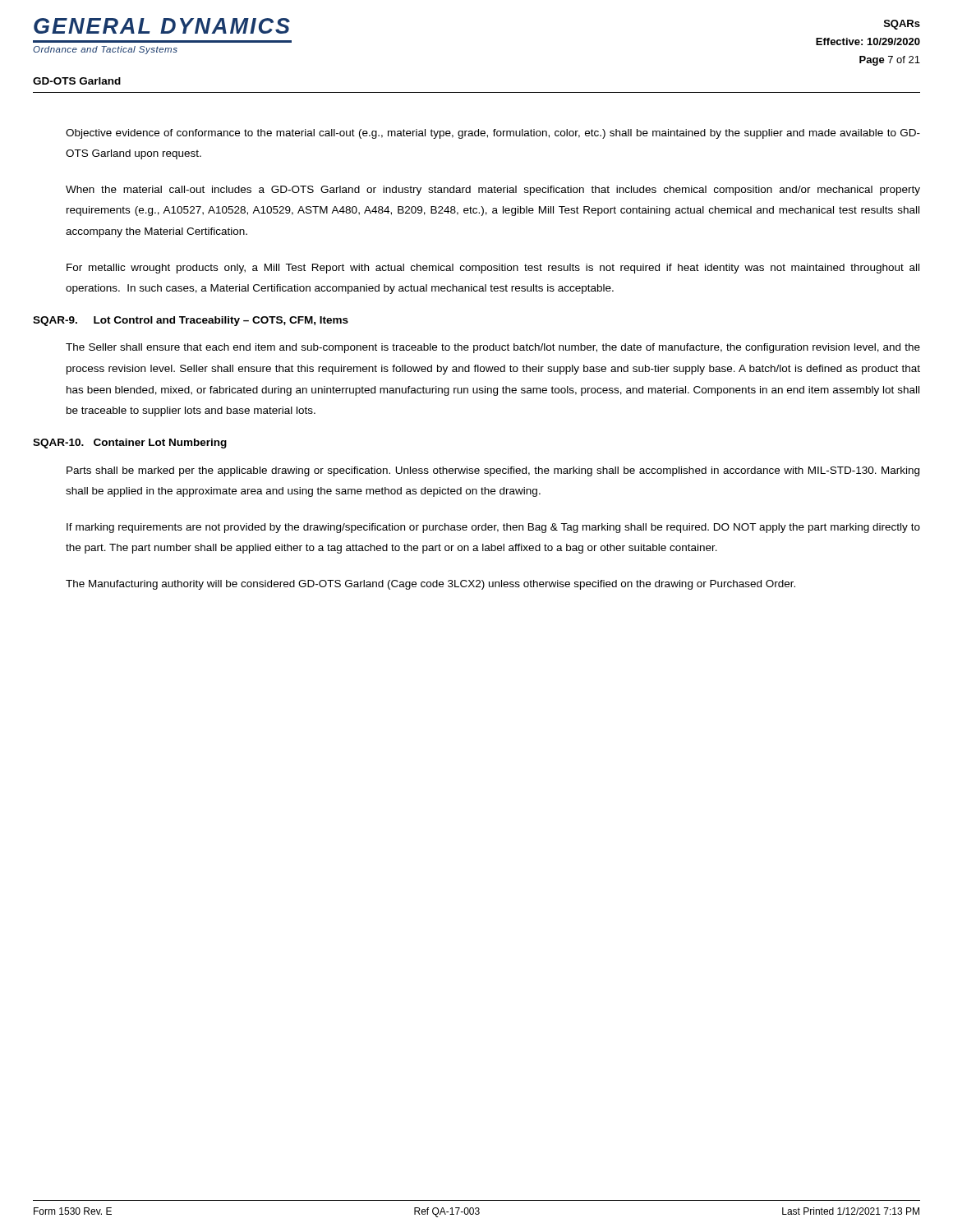This screenshot has width=953, height=1232.
Task: Click on the text starting "SQAR-10. Container Lot Numbering"
Action: (130, 442)
